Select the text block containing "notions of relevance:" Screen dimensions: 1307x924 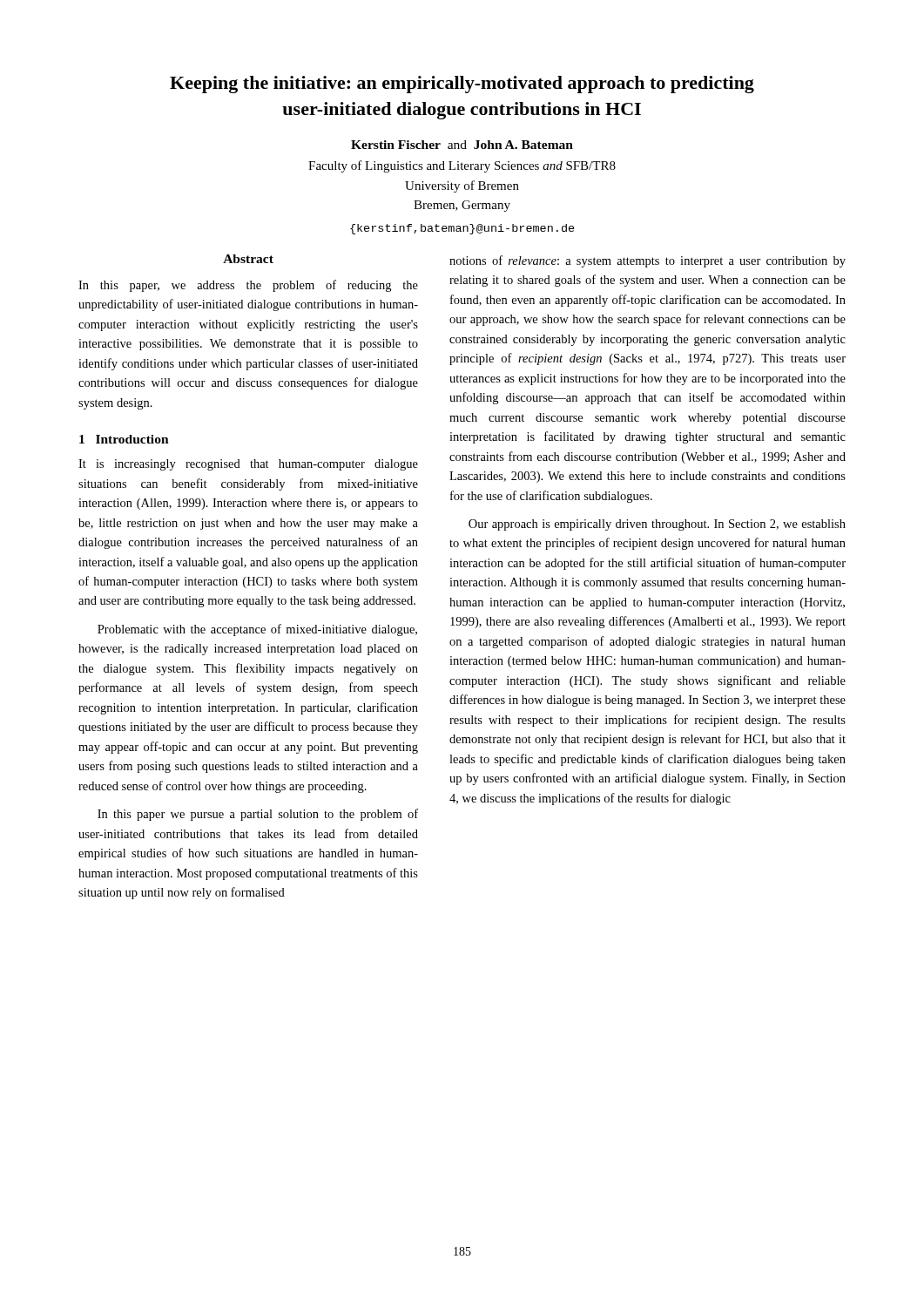click(x=647, y=529)
